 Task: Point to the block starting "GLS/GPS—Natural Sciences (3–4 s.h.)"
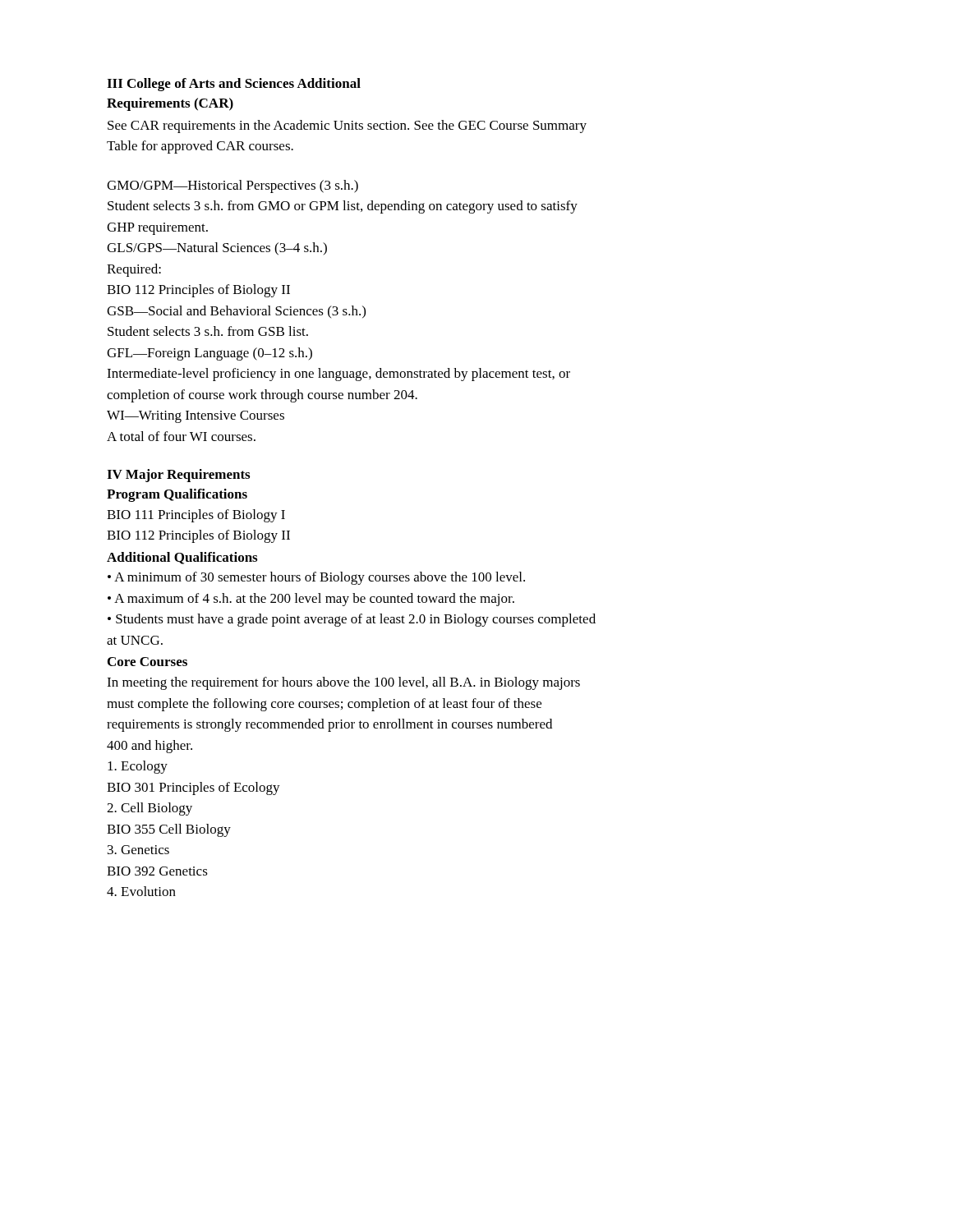click(x=217, y=248)
